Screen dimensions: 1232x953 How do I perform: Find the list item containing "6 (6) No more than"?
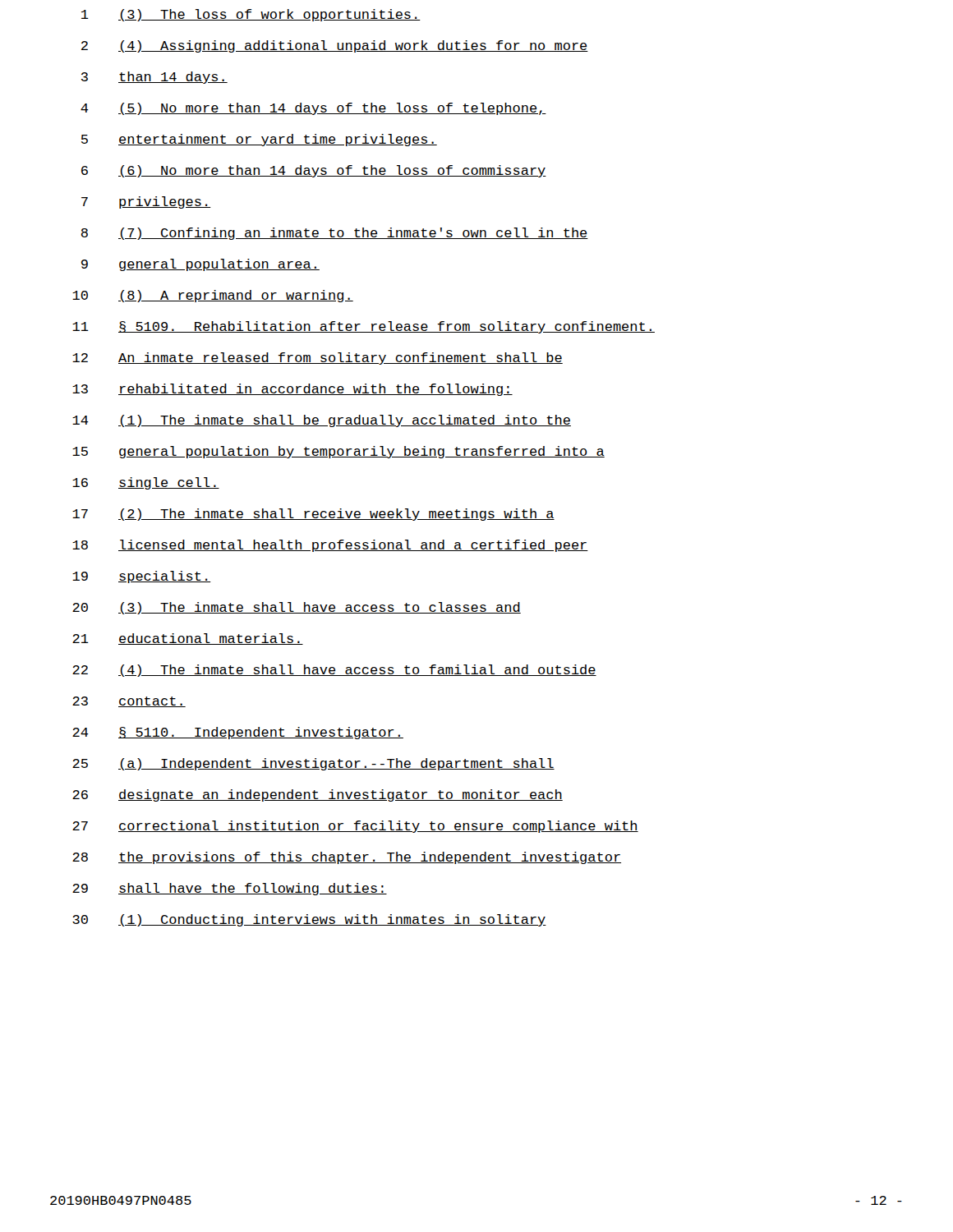298,172
